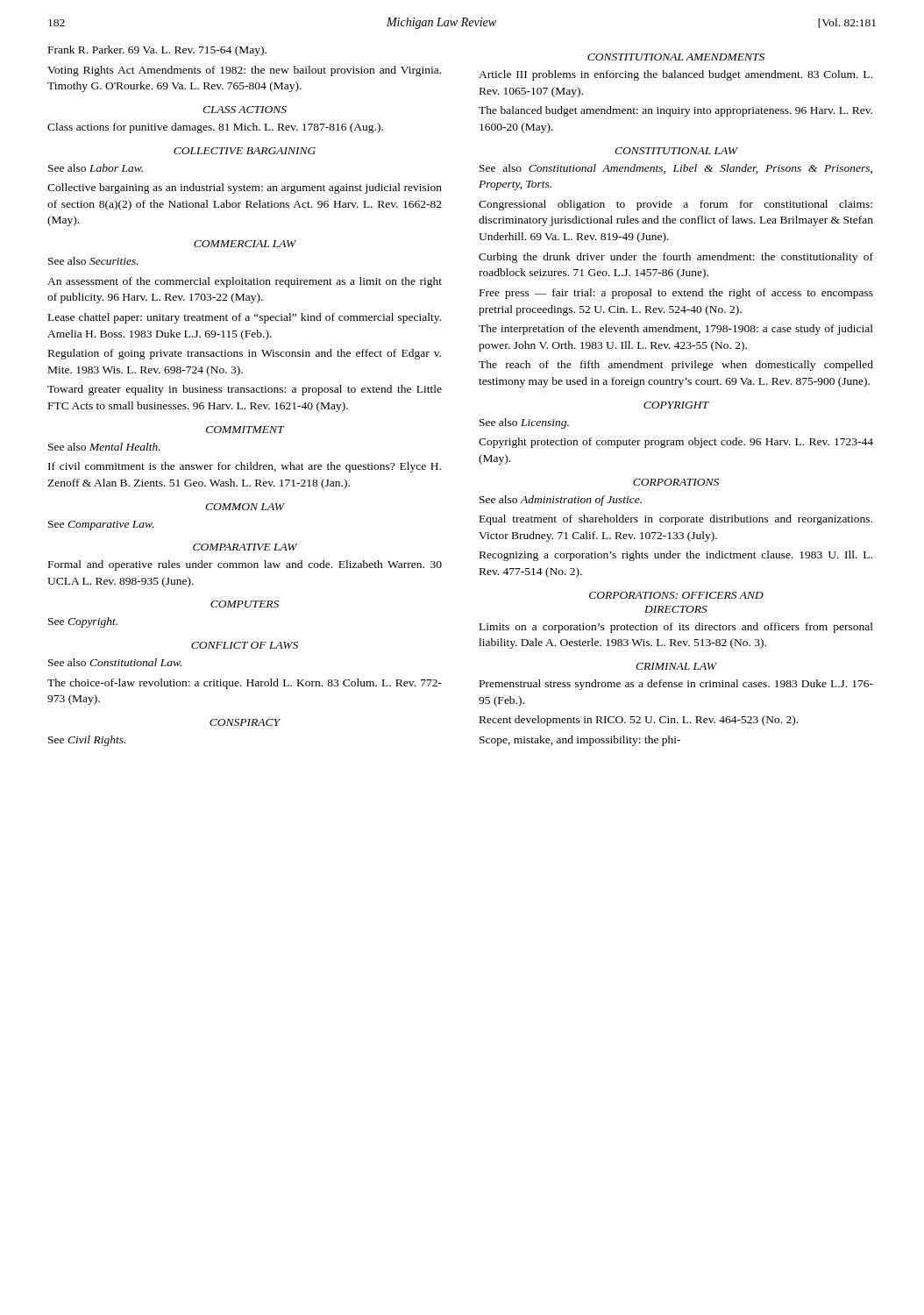
Task: Navigate to the element starting "See also Securities."
Action: click(x=93, y=261)
